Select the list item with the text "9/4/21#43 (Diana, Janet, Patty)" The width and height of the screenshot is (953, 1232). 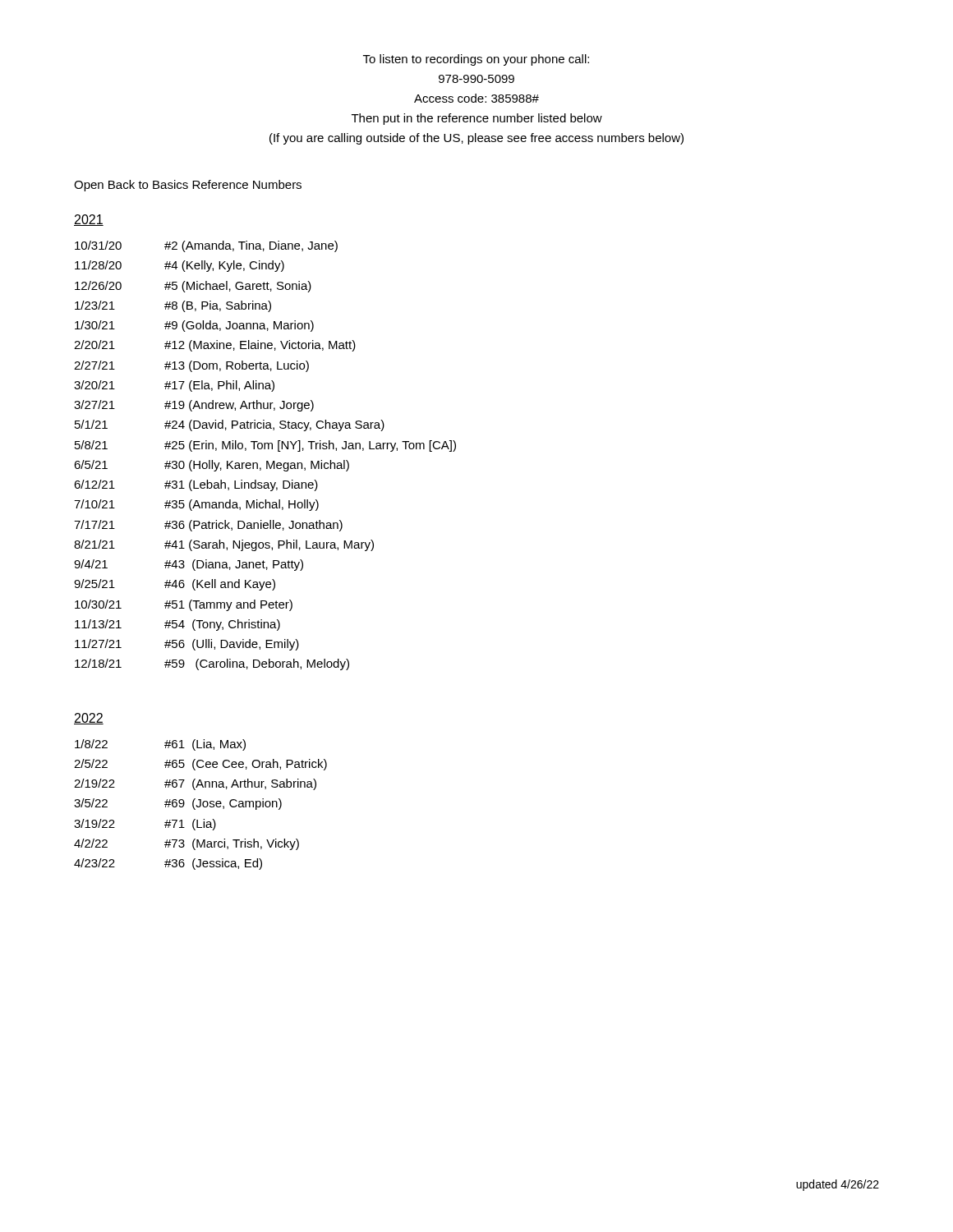tap(189, 565)
